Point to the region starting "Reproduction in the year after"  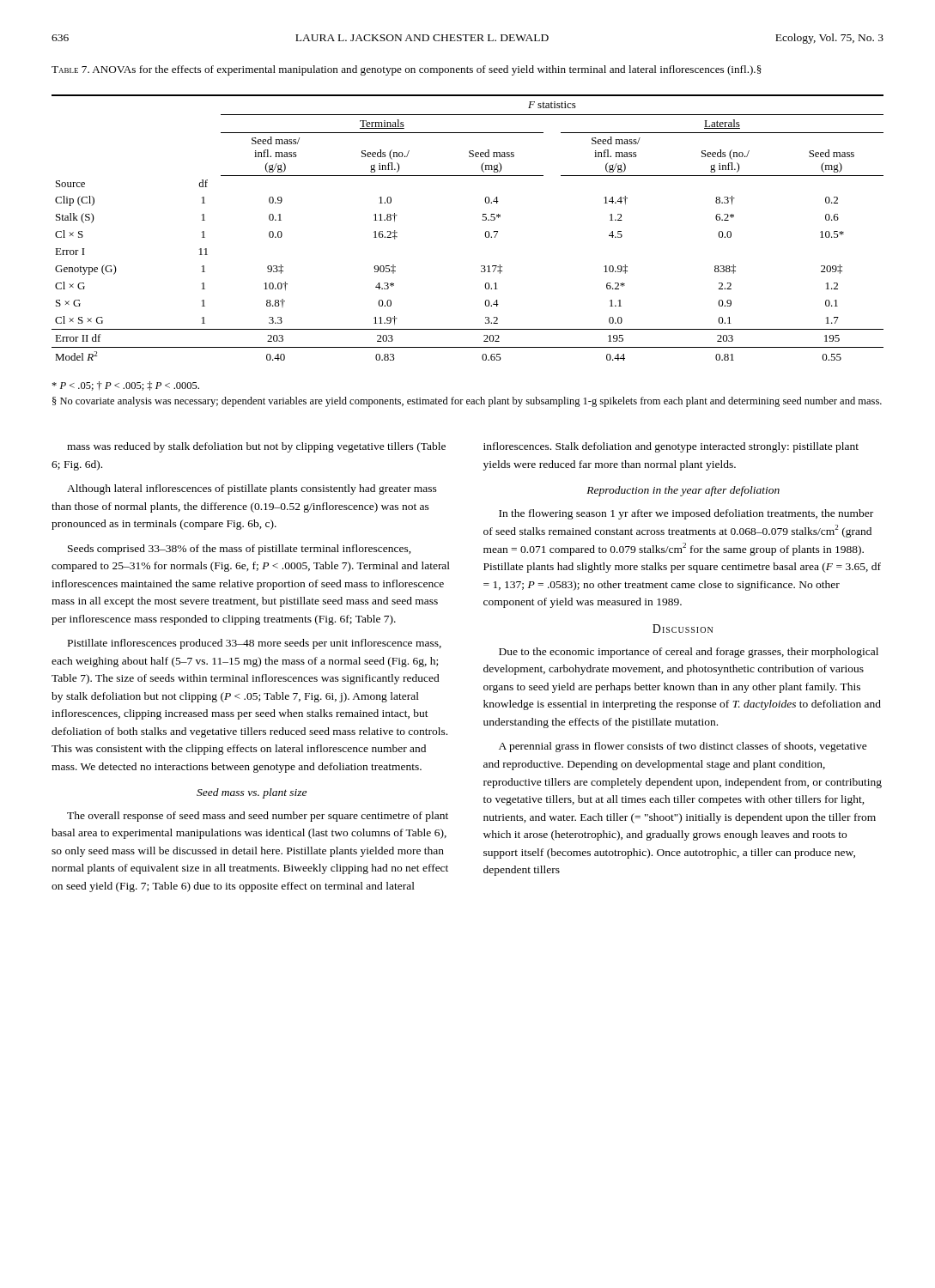683,490
